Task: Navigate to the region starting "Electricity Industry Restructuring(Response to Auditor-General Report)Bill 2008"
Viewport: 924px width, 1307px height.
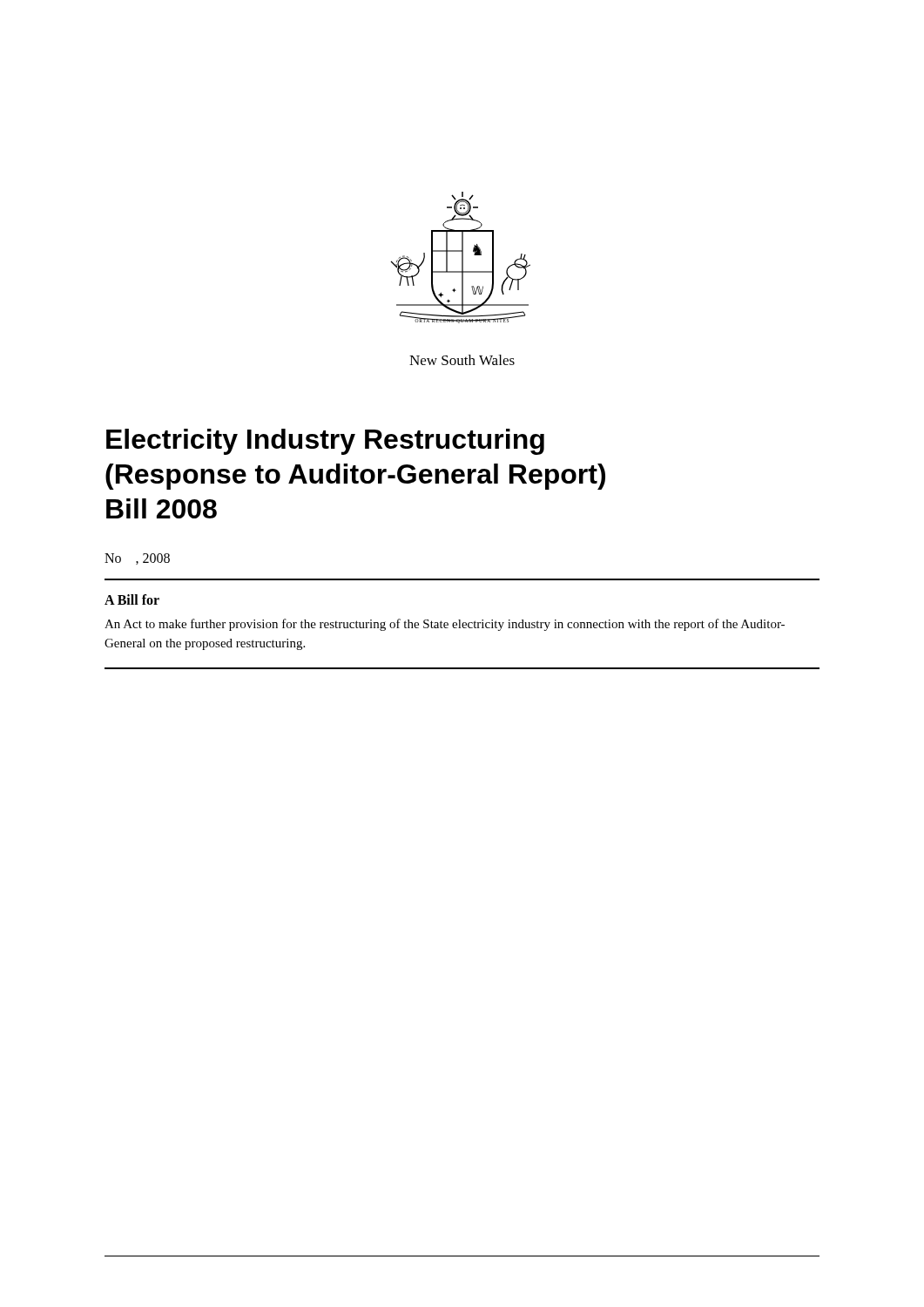Action: click(462, 474)
